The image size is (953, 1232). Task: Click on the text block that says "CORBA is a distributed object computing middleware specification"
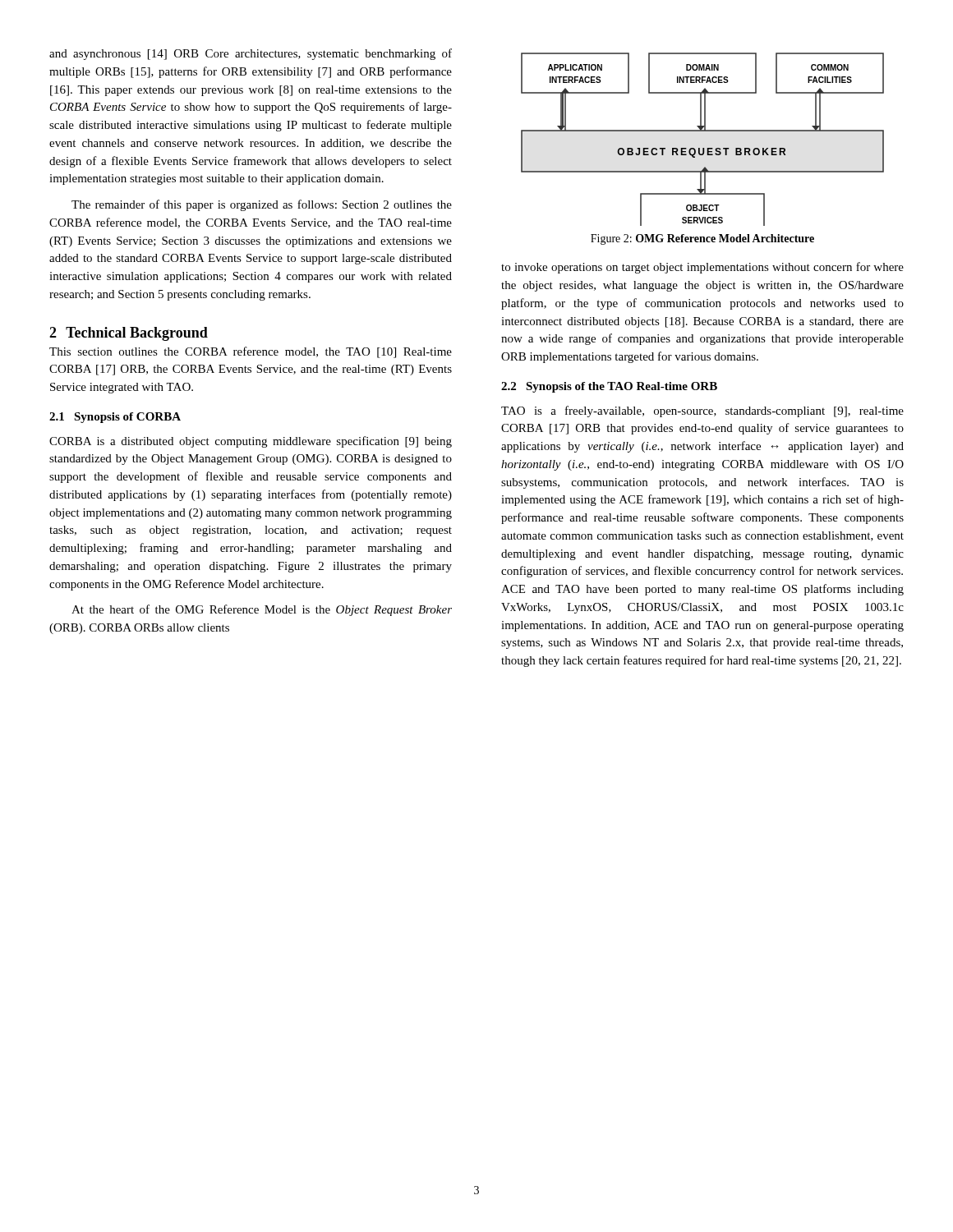pos(251,535)
